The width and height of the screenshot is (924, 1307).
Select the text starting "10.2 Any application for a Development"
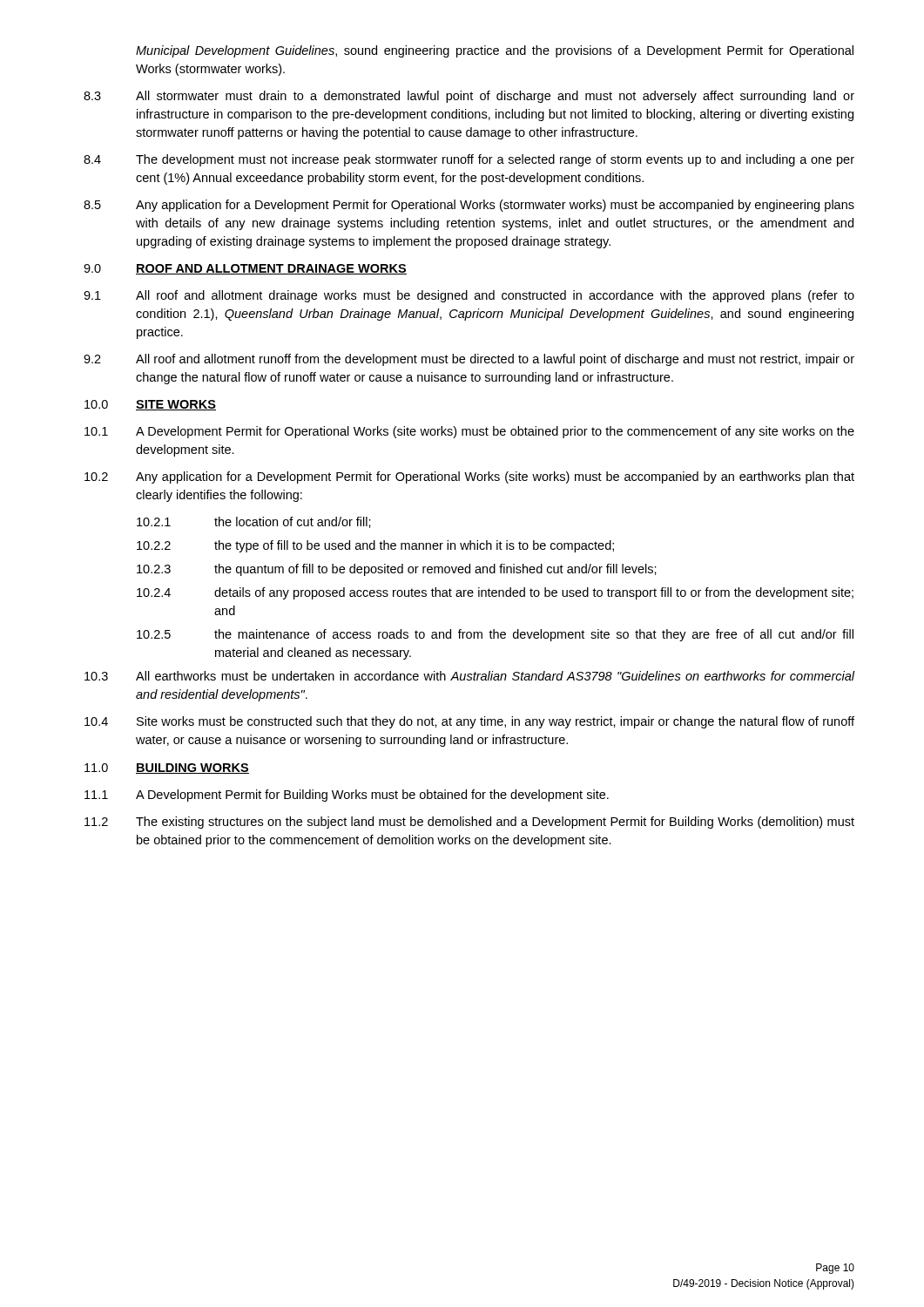click(x=469, y=486)
